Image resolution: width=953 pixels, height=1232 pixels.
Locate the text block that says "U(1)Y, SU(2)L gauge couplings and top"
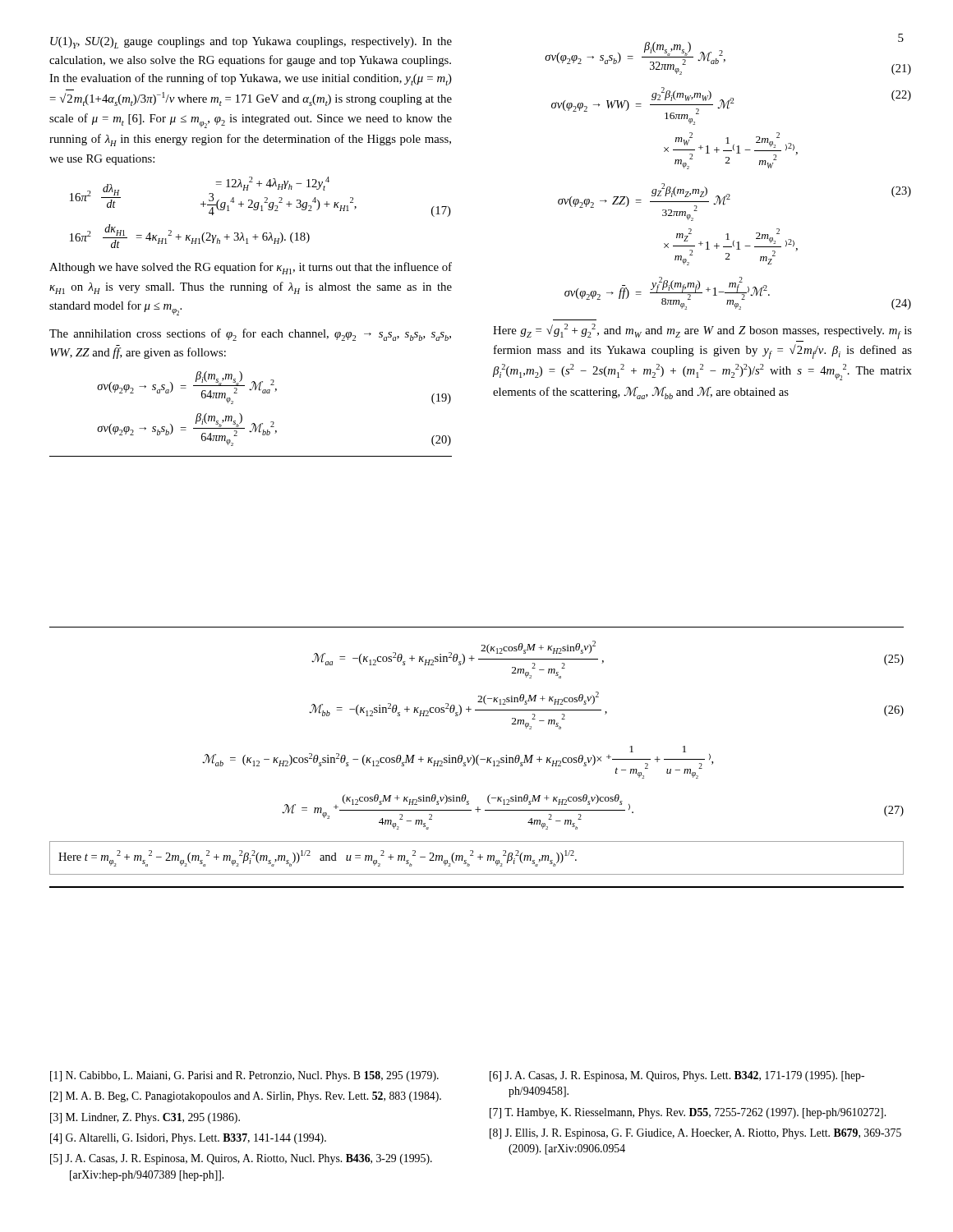pyautogui.click(x=251, y=100)
